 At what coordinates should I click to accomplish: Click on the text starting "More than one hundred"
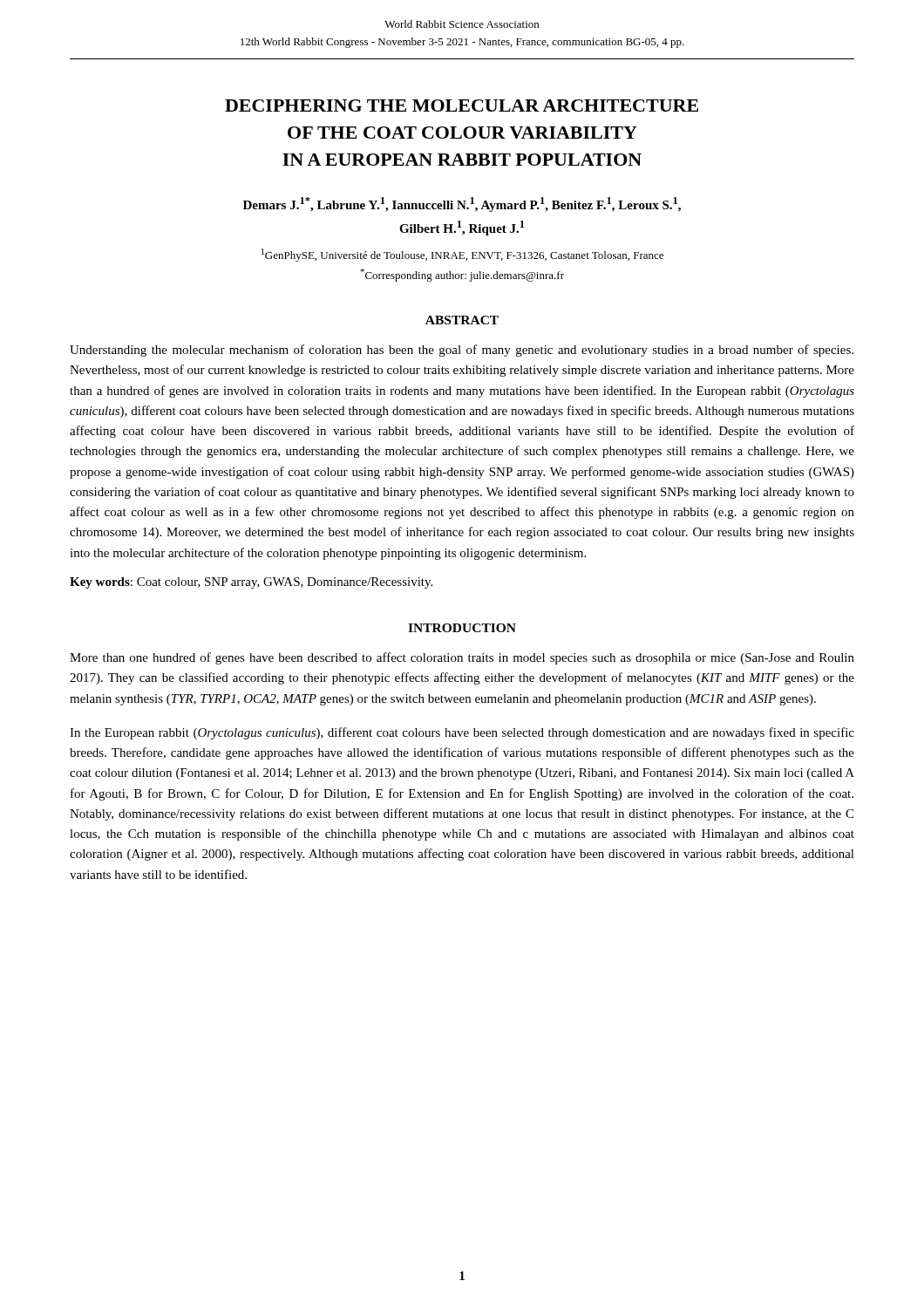coord(462,678)
